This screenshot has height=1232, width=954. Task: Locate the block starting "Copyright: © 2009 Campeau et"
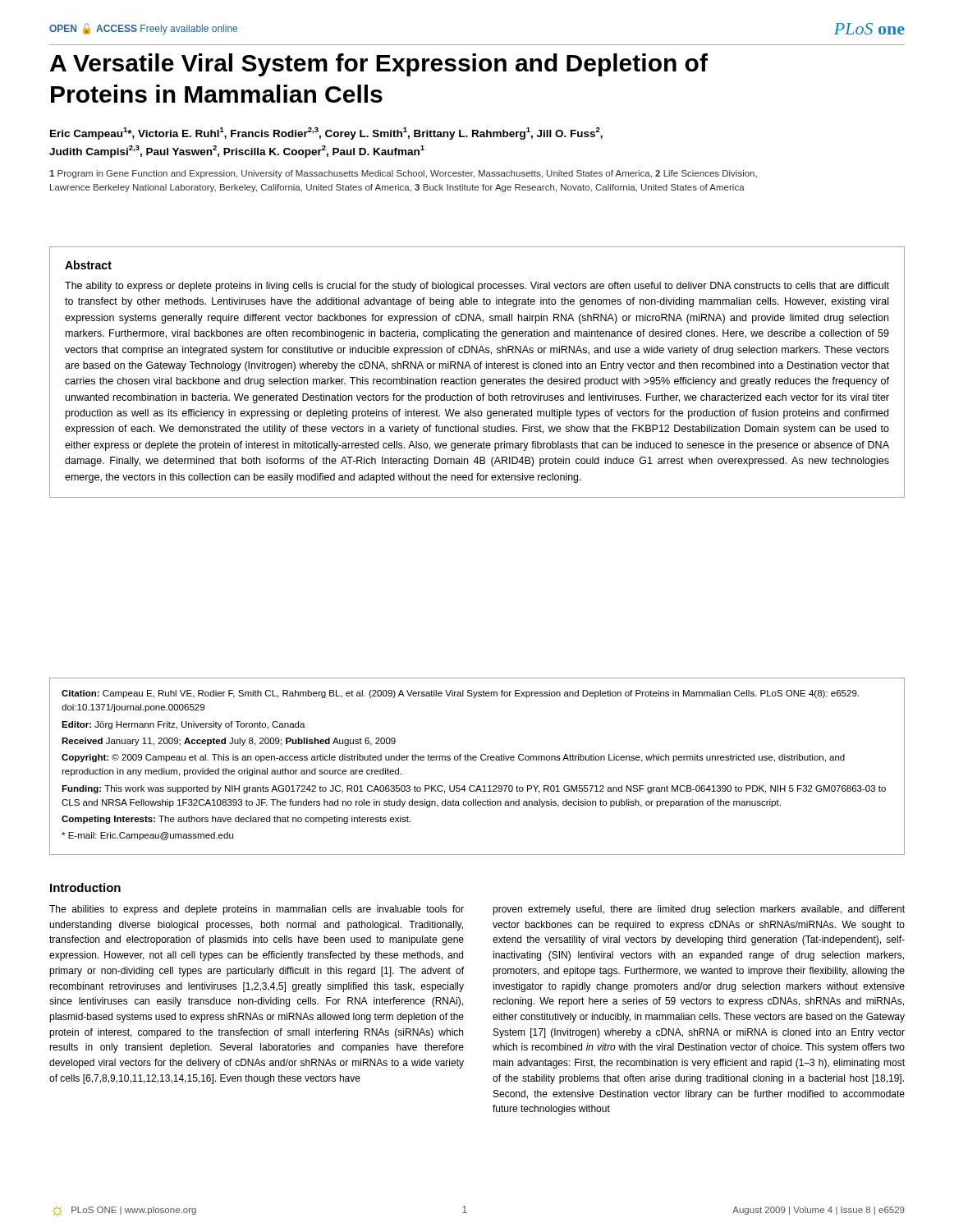453,764
